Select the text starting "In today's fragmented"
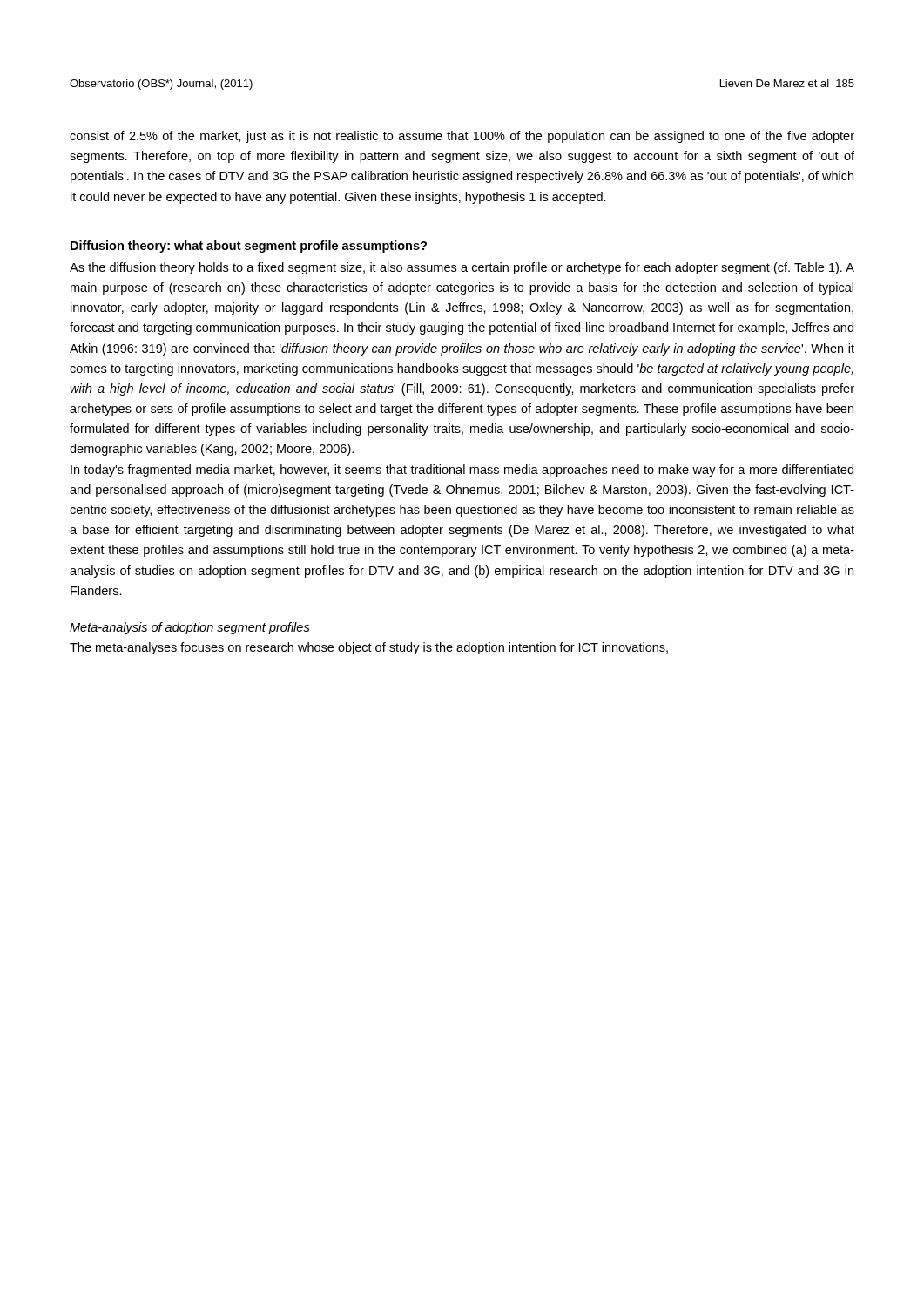924x1307 pixels. (x=462, y=530)
